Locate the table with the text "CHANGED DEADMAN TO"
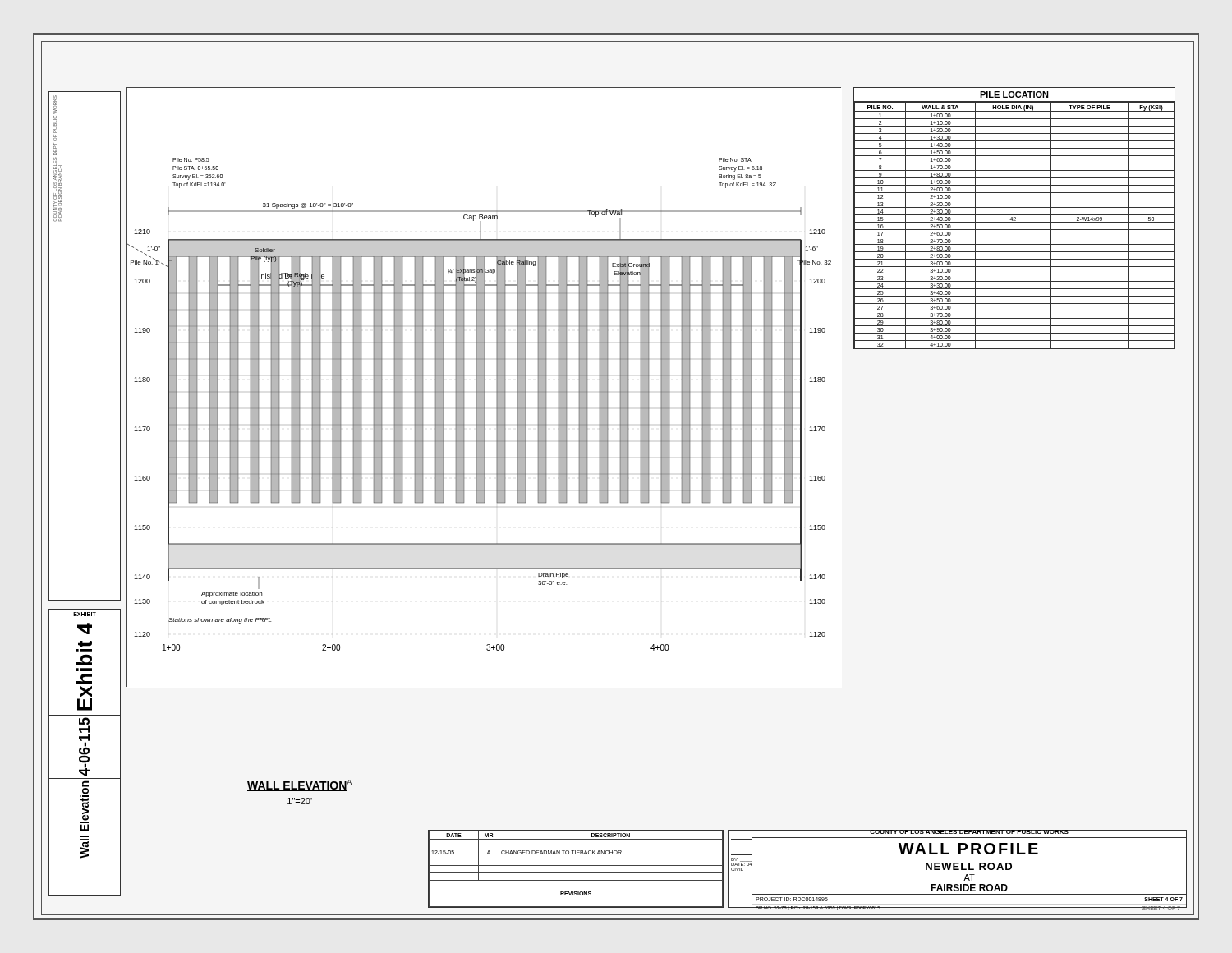The height and width of the screenshot is (953, 1232). point(576,869)
